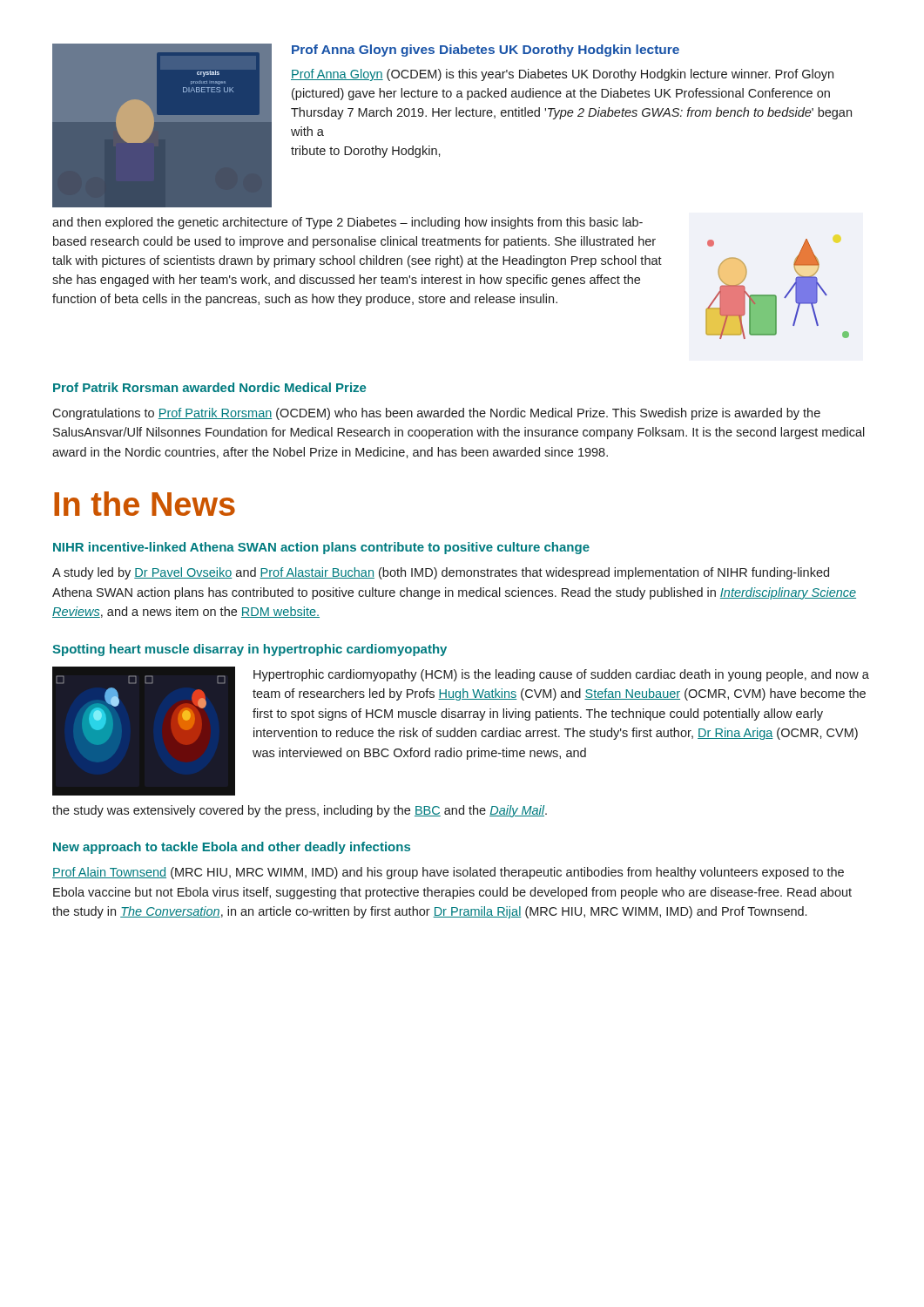924x1307 pixels.
Task: Select the element starting "In the News"
Action: point(144,505)
